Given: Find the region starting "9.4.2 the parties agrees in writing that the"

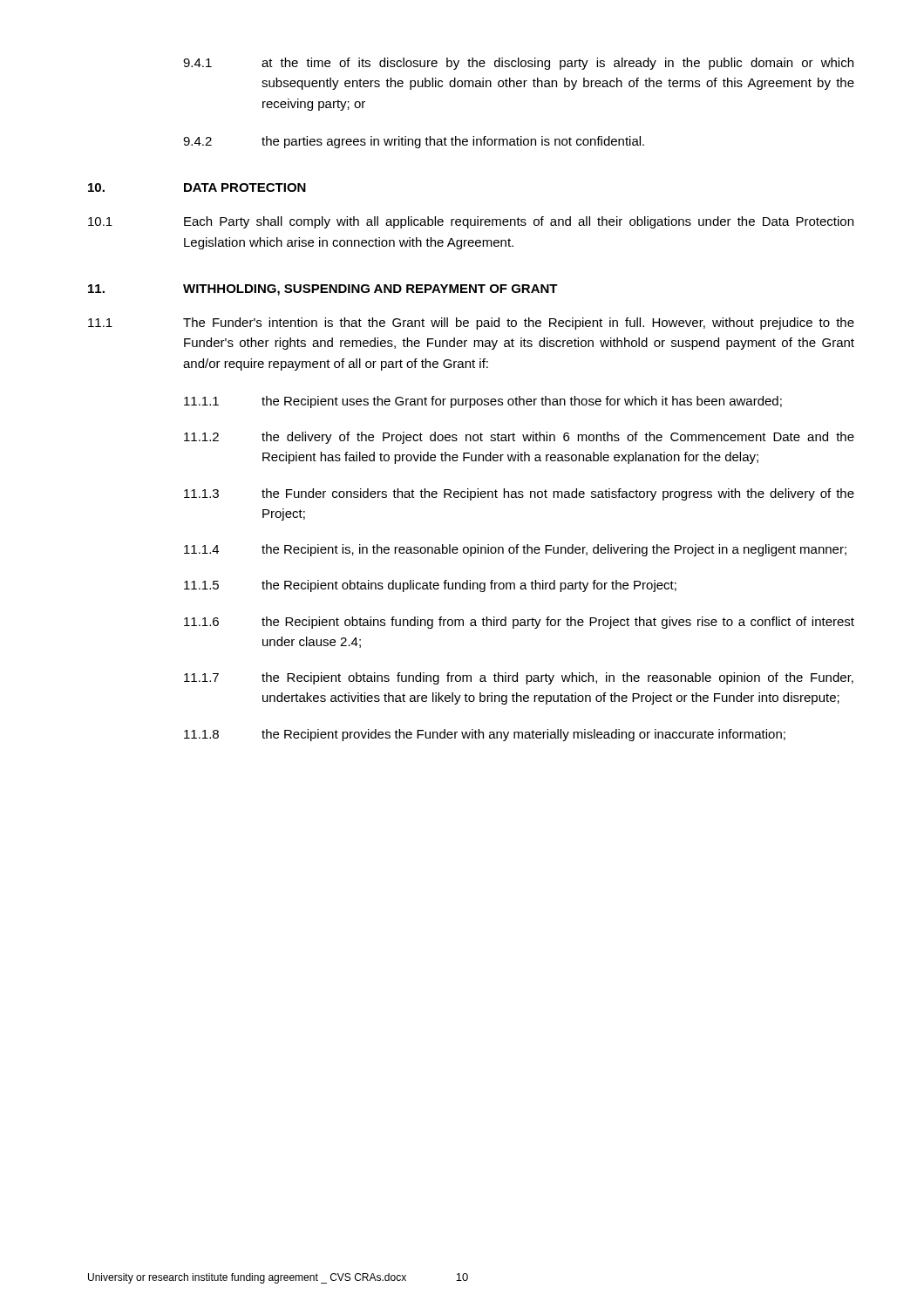Looking at the screenshot, I should 519,141.
